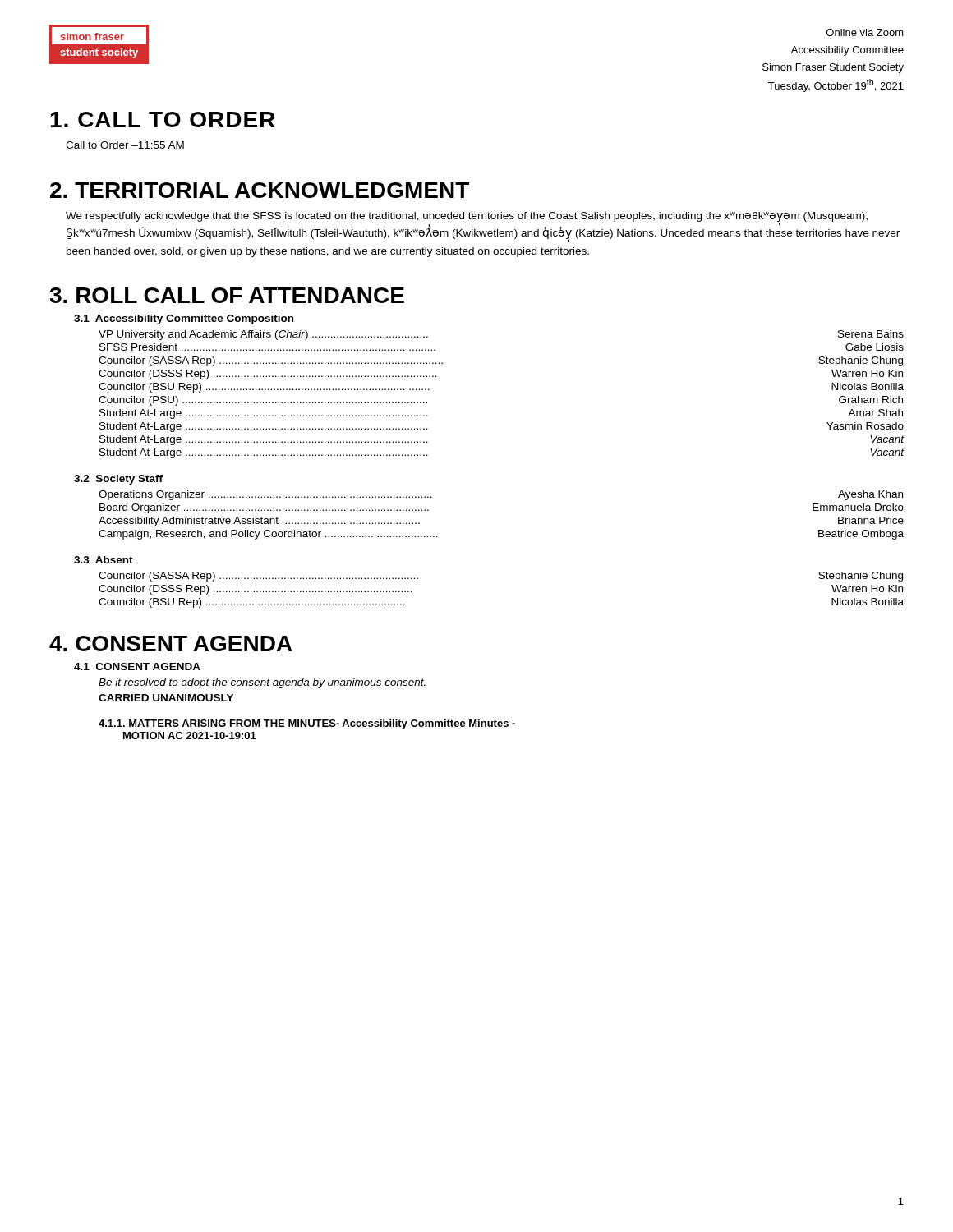
Task: Where is the section header that starts "4.1.1. MATTERS ARISING FROM THE MINUTES-"?
Action: [x=501, y=730]
